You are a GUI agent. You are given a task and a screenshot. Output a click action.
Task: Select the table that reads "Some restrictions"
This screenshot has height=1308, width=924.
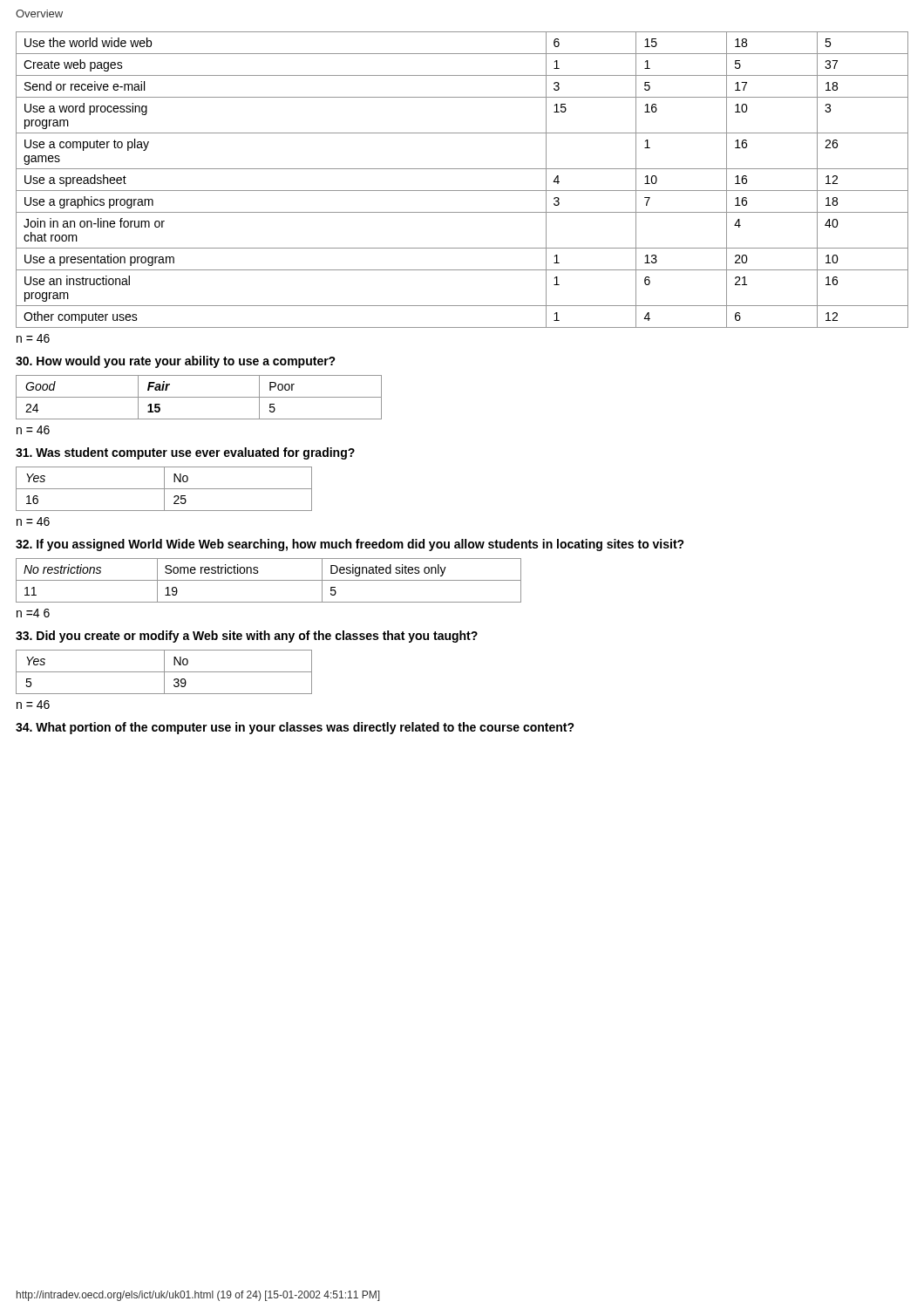point(462,580)
